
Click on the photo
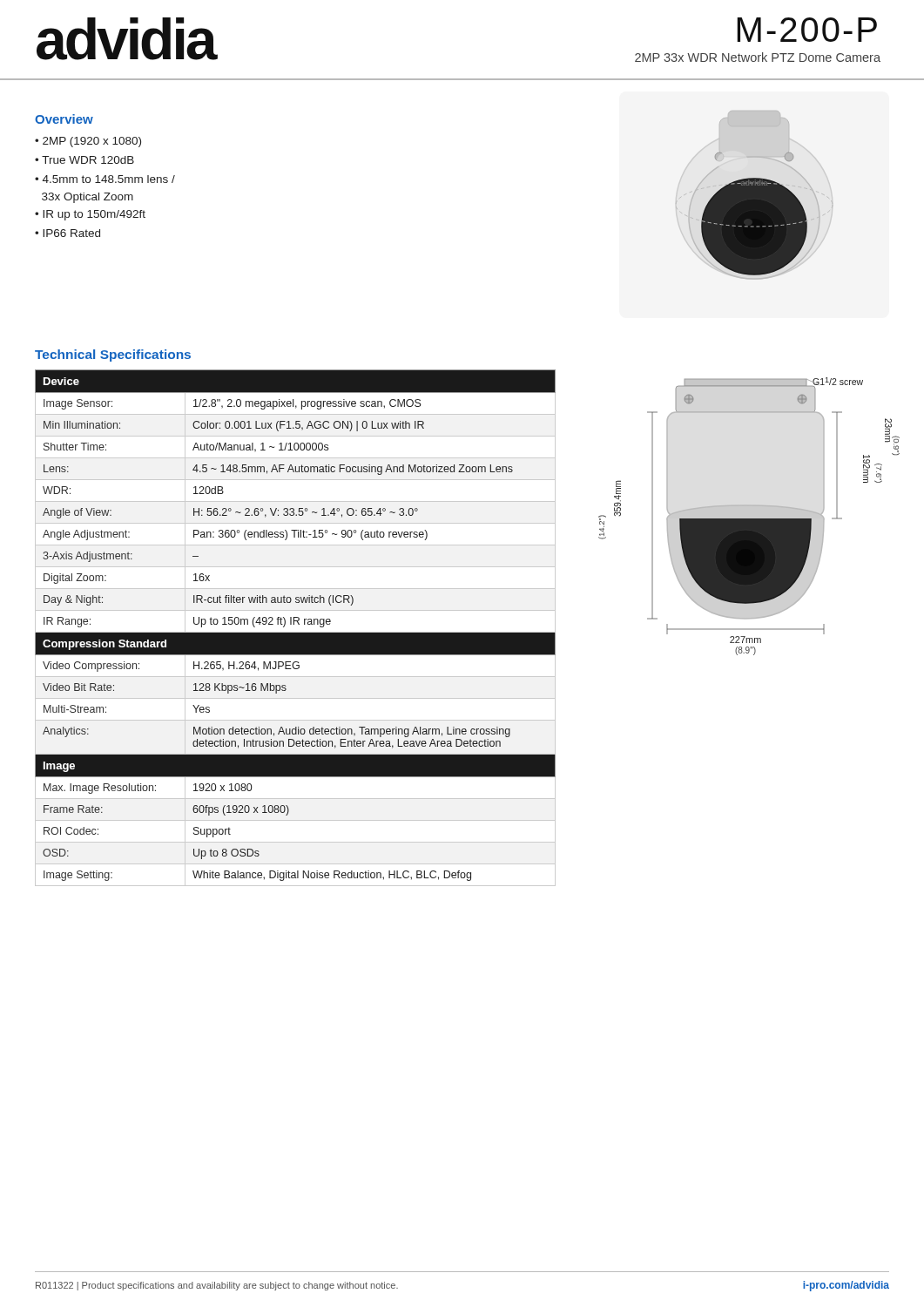[x=754, y=205]
